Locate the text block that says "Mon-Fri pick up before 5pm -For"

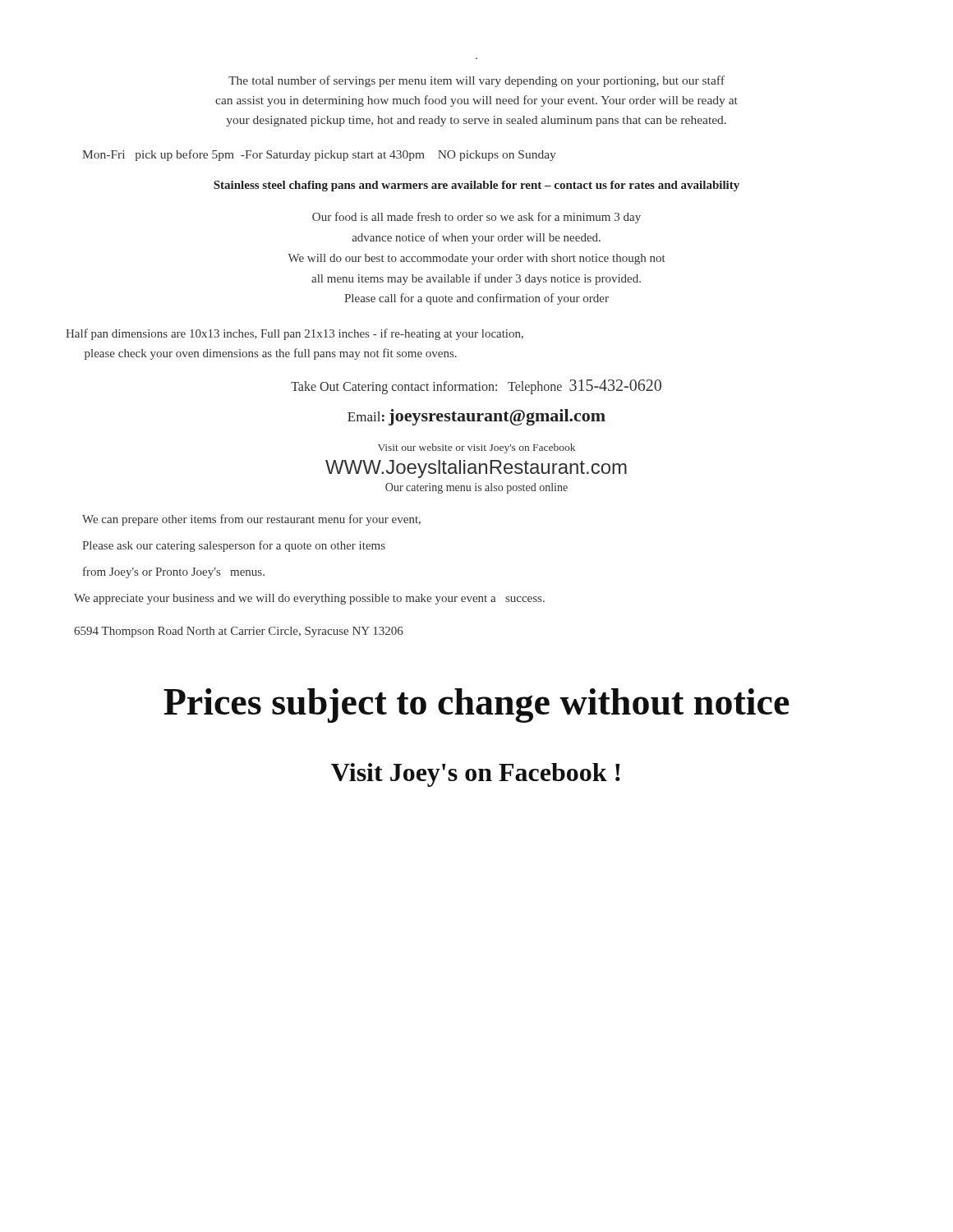pos(319,154)
